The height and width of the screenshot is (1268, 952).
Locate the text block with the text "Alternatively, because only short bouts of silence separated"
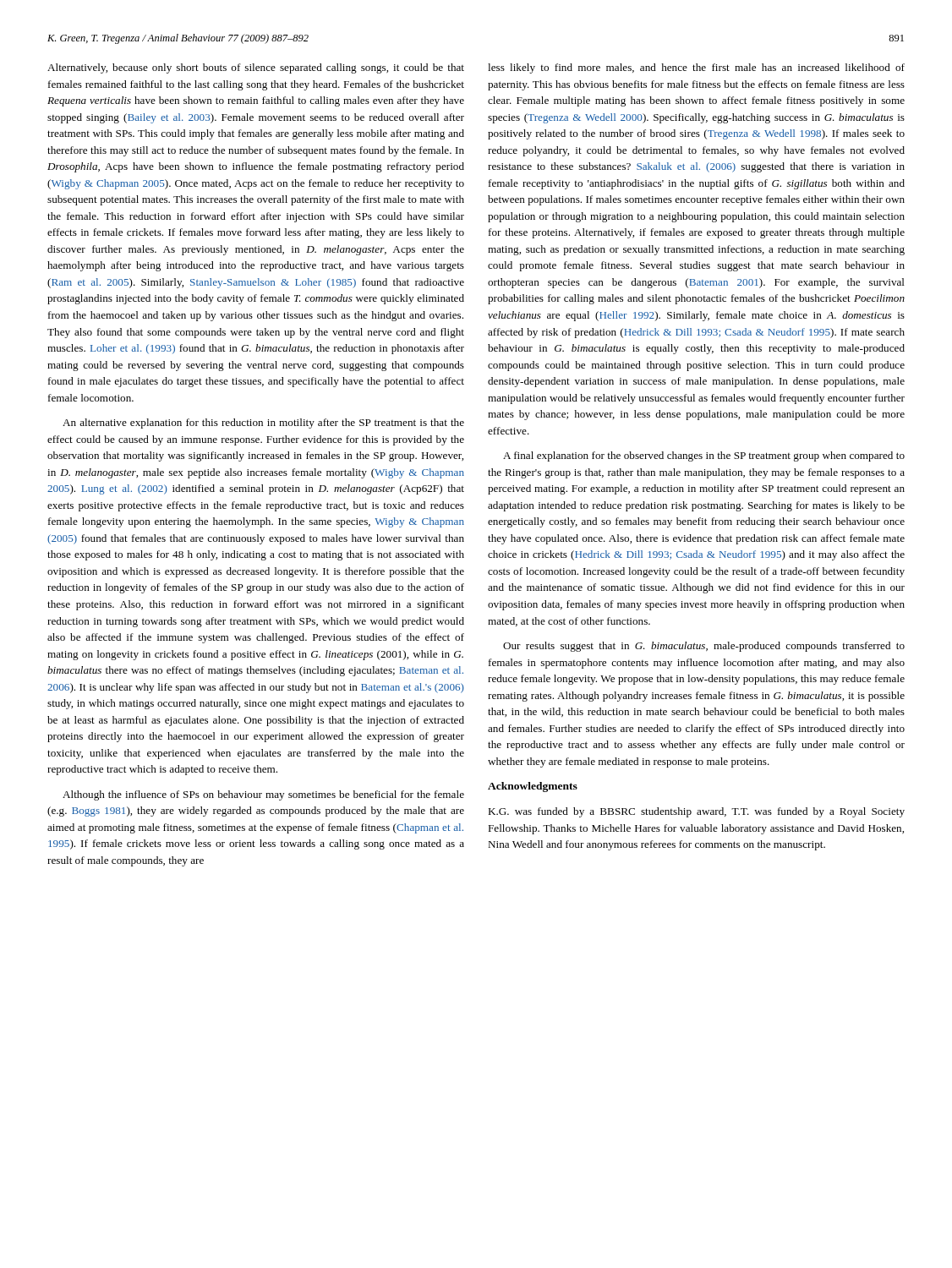pyautogui.click(x=256, y=233)
